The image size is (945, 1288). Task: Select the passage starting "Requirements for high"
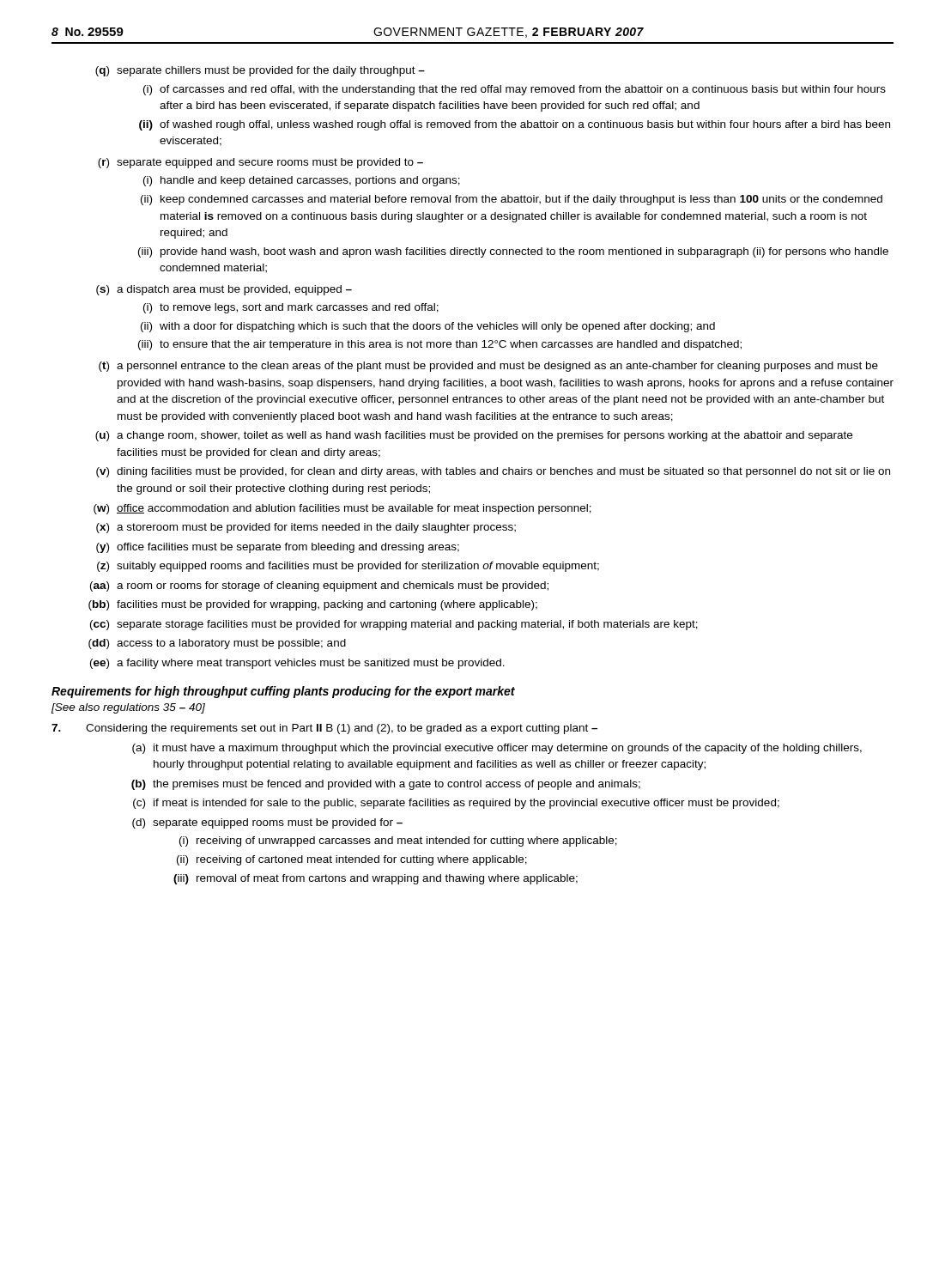[x=472, y=700]
